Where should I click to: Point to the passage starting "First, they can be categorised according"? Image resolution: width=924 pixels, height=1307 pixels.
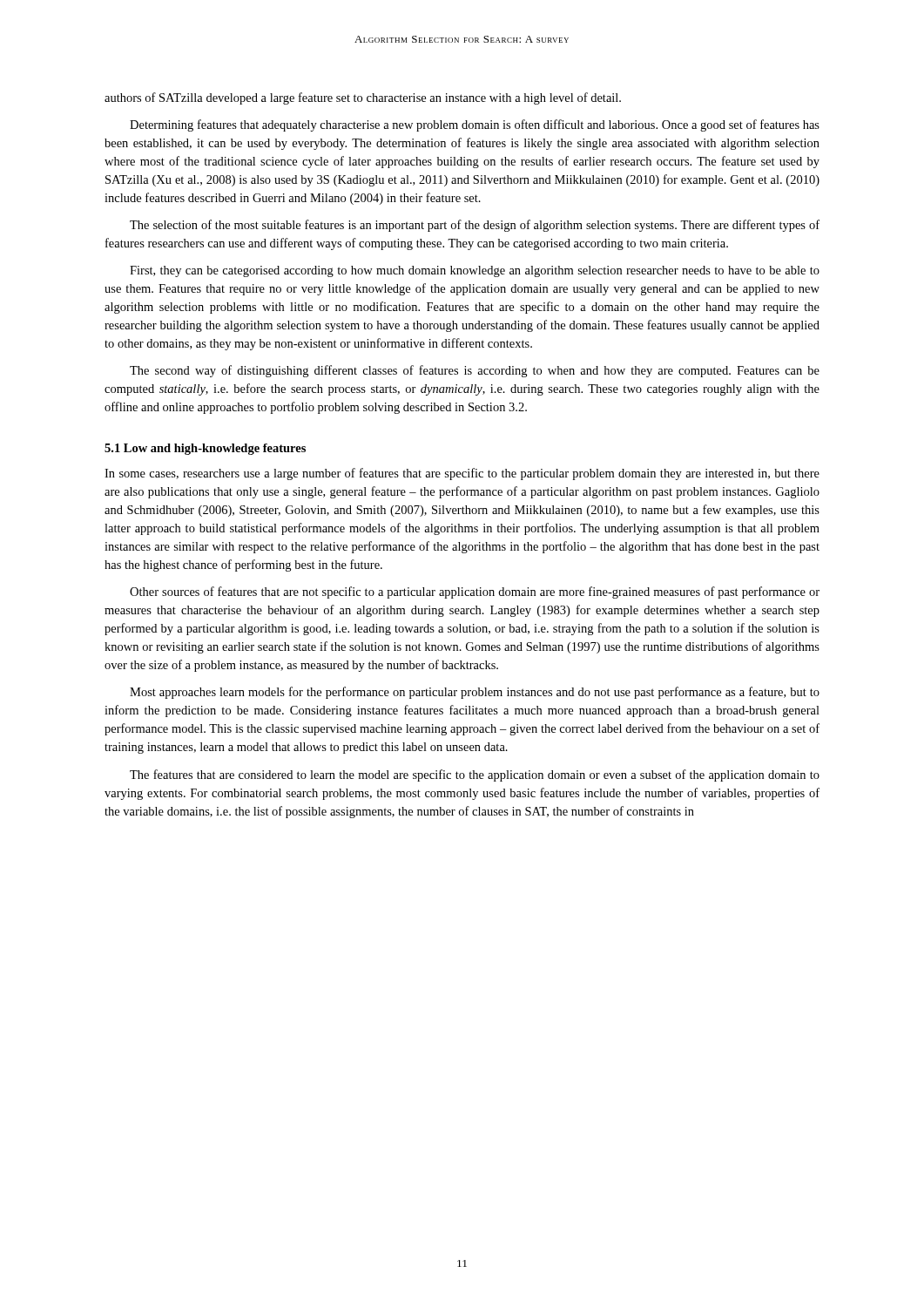(462, 307)
